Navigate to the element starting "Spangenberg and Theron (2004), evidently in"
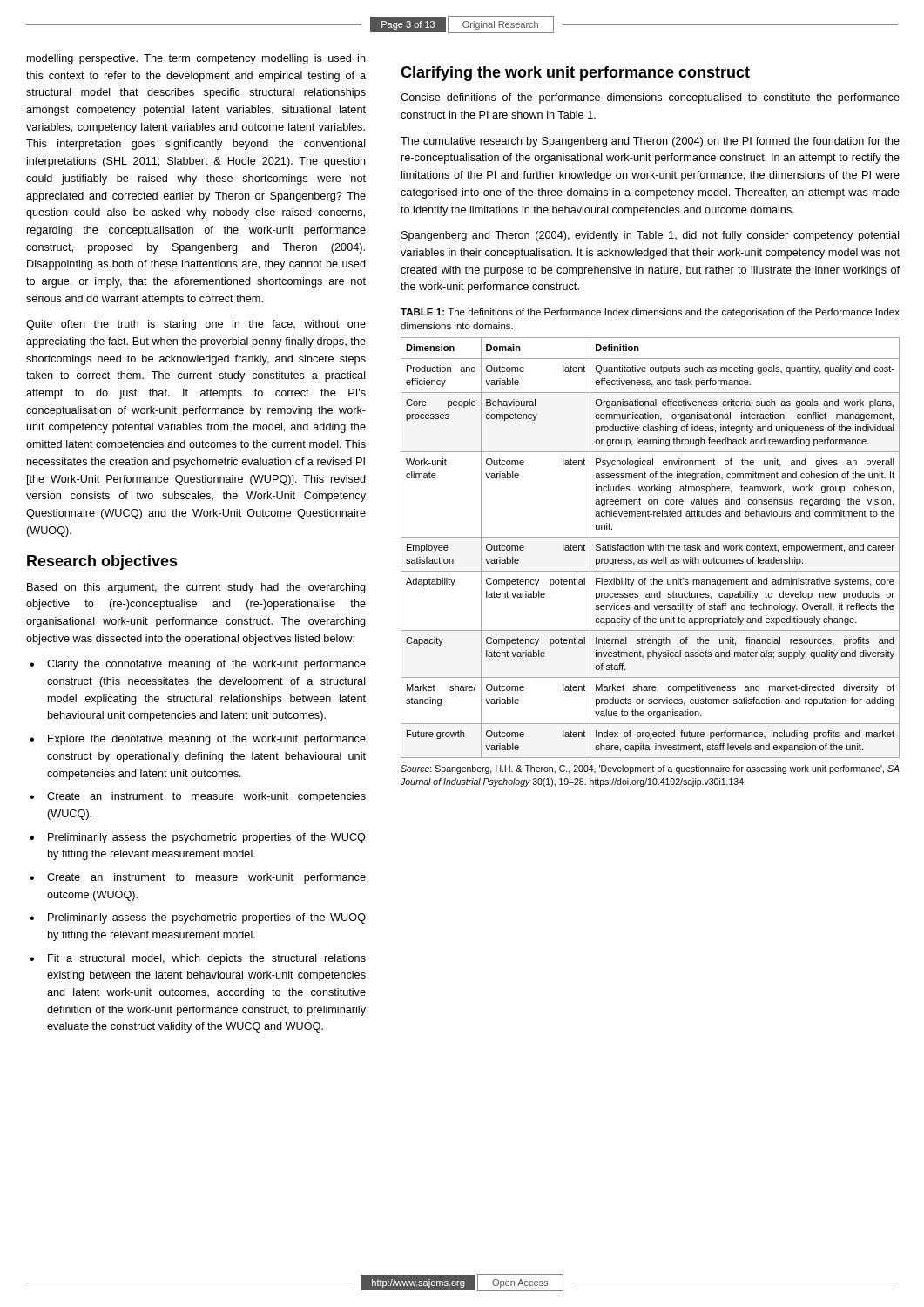Image resolution: width=924 pixels, height=1307 pixels. point(650,262)
